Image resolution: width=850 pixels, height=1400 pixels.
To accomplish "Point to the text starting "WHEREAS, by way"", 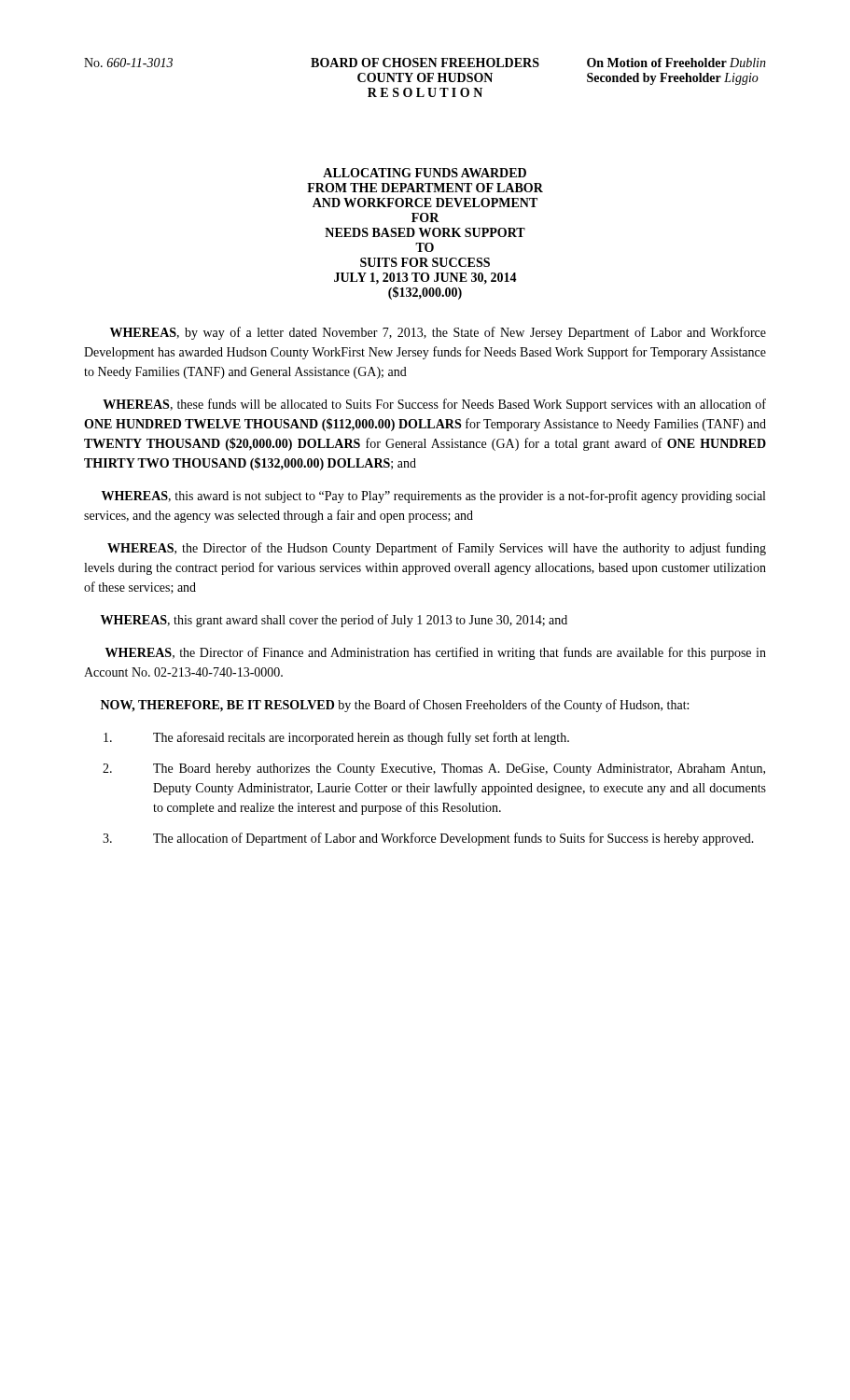I will 425,352.
